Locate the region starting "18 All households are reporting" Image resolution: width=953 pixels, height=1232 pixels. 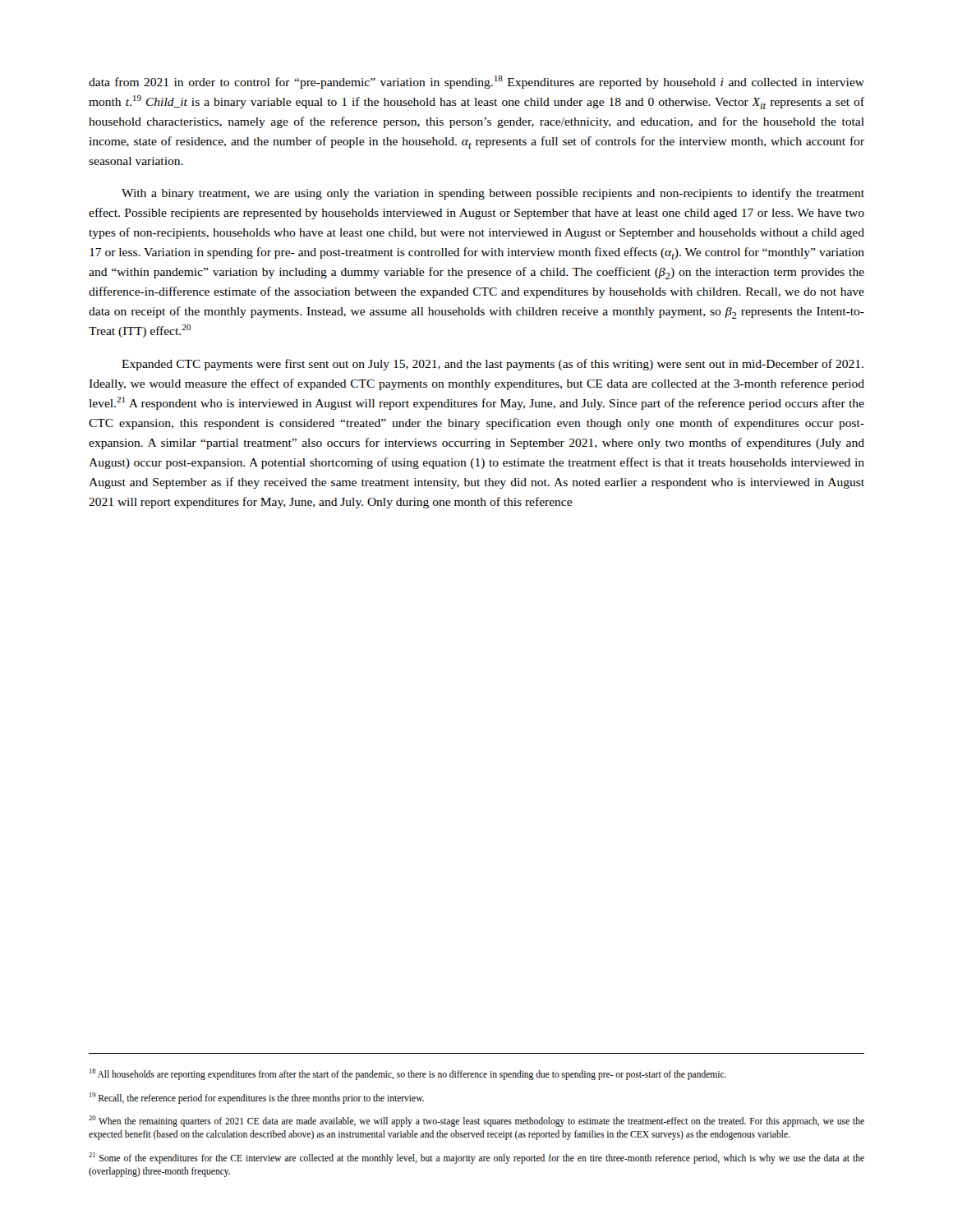[476, 1075]
